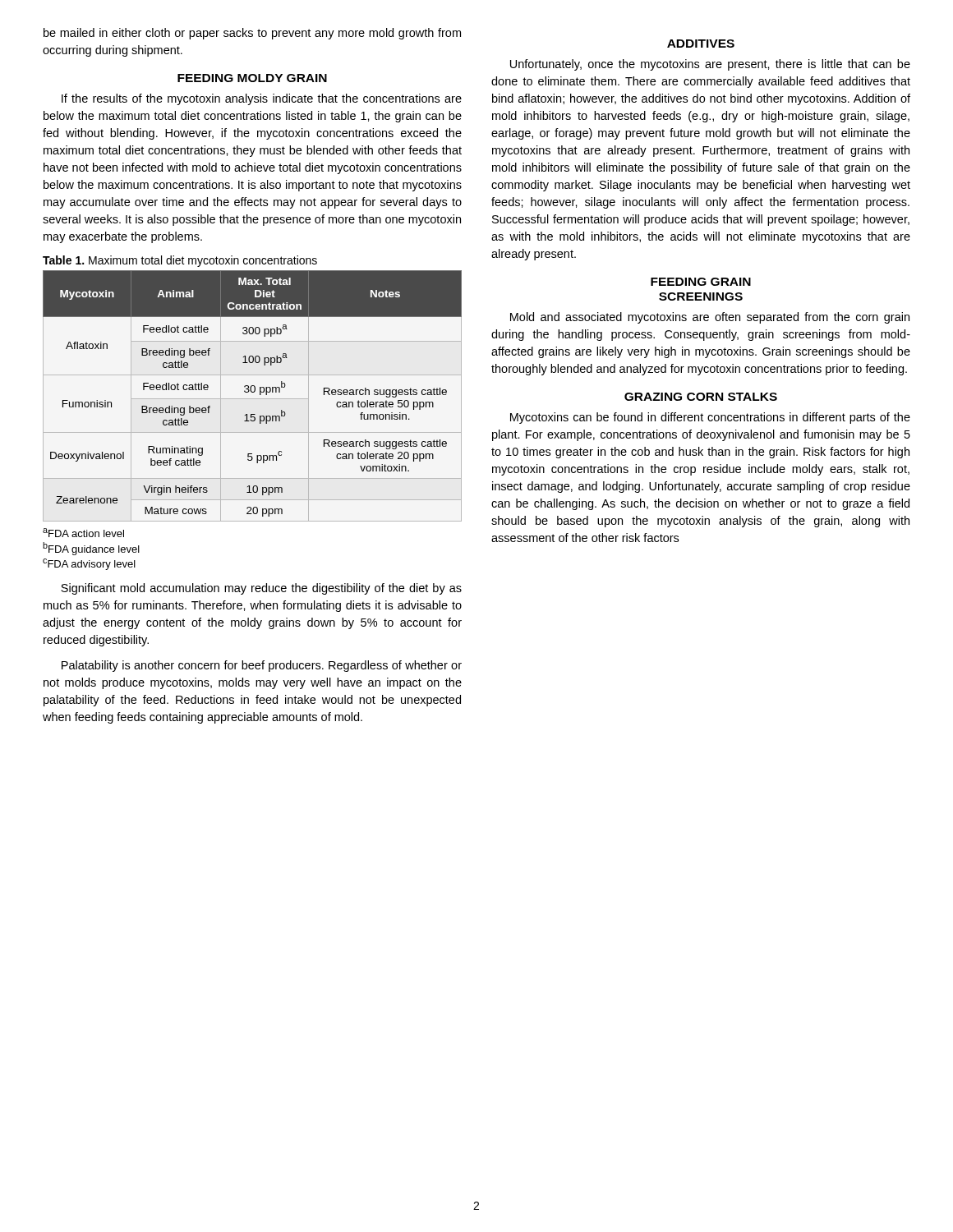Image resolution: width=953 pixels, height=1232 pixels.
Task: Locate the passage starting "Significant mold accumulation"
Action: click(252, 615)
